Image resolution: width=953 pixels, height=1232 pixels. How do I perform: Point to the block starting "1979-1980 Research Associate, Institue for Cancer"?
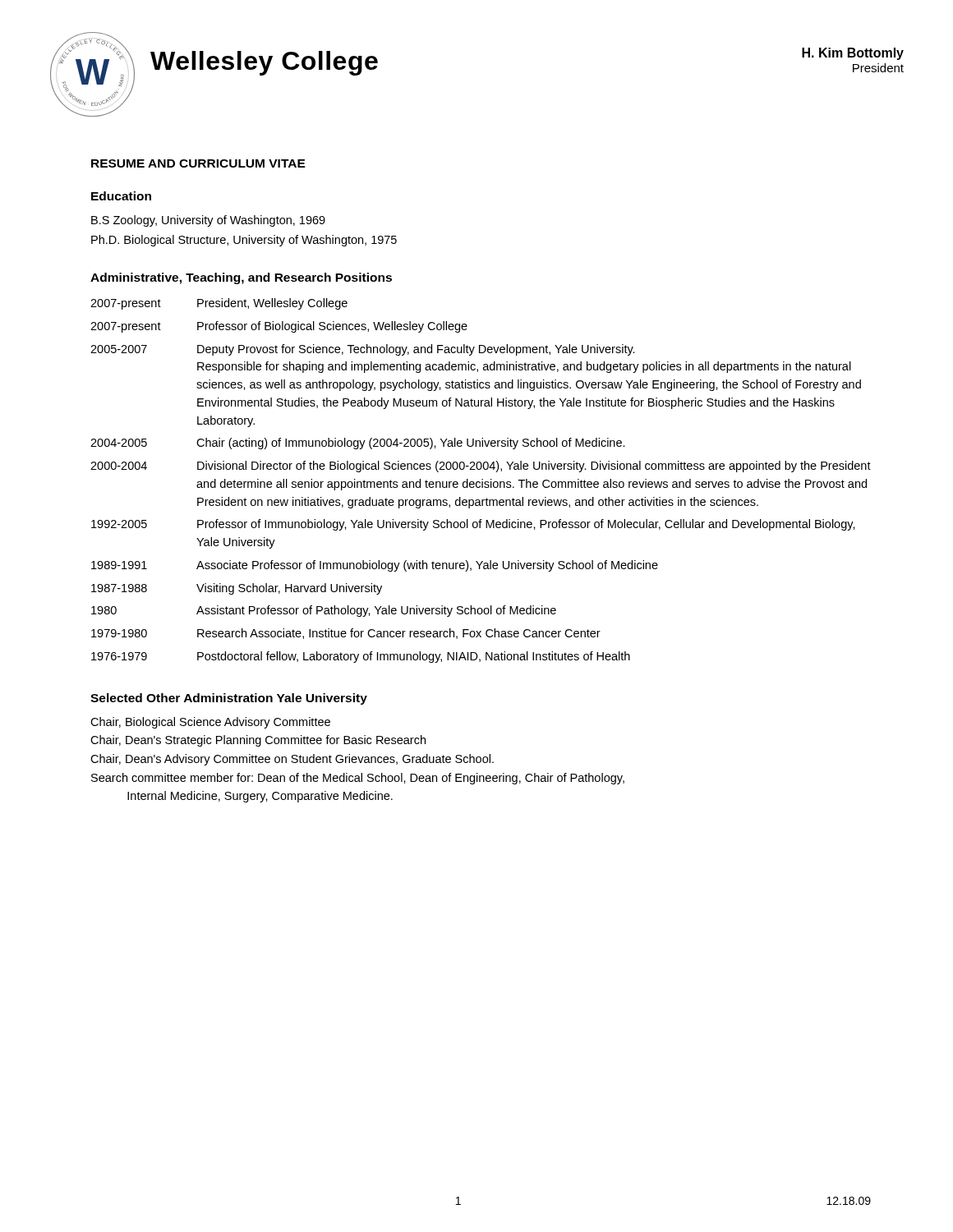[x=481, y=635]
